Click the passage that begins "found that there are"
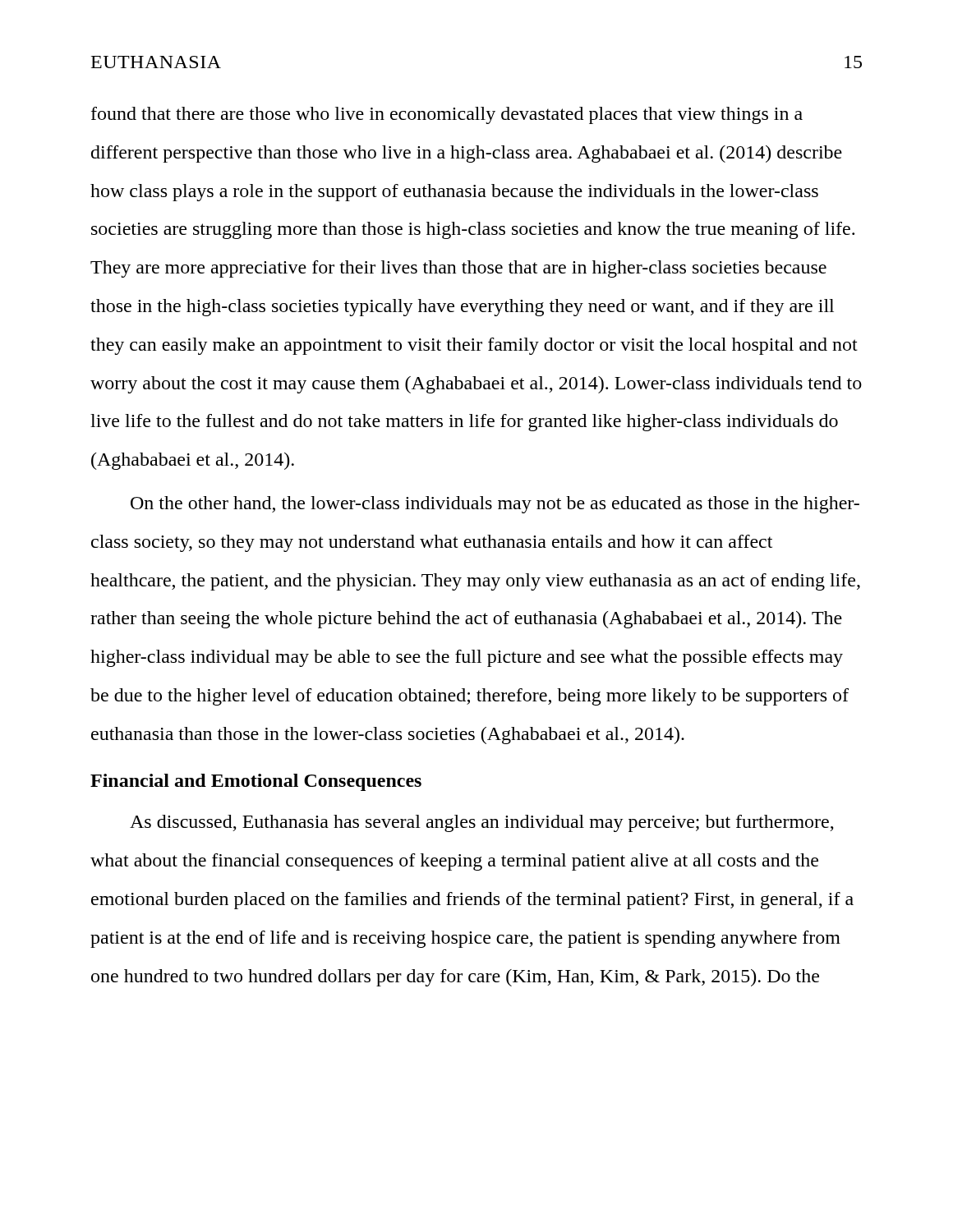This screenshot has height=1232, width=953. pos(447,115)
